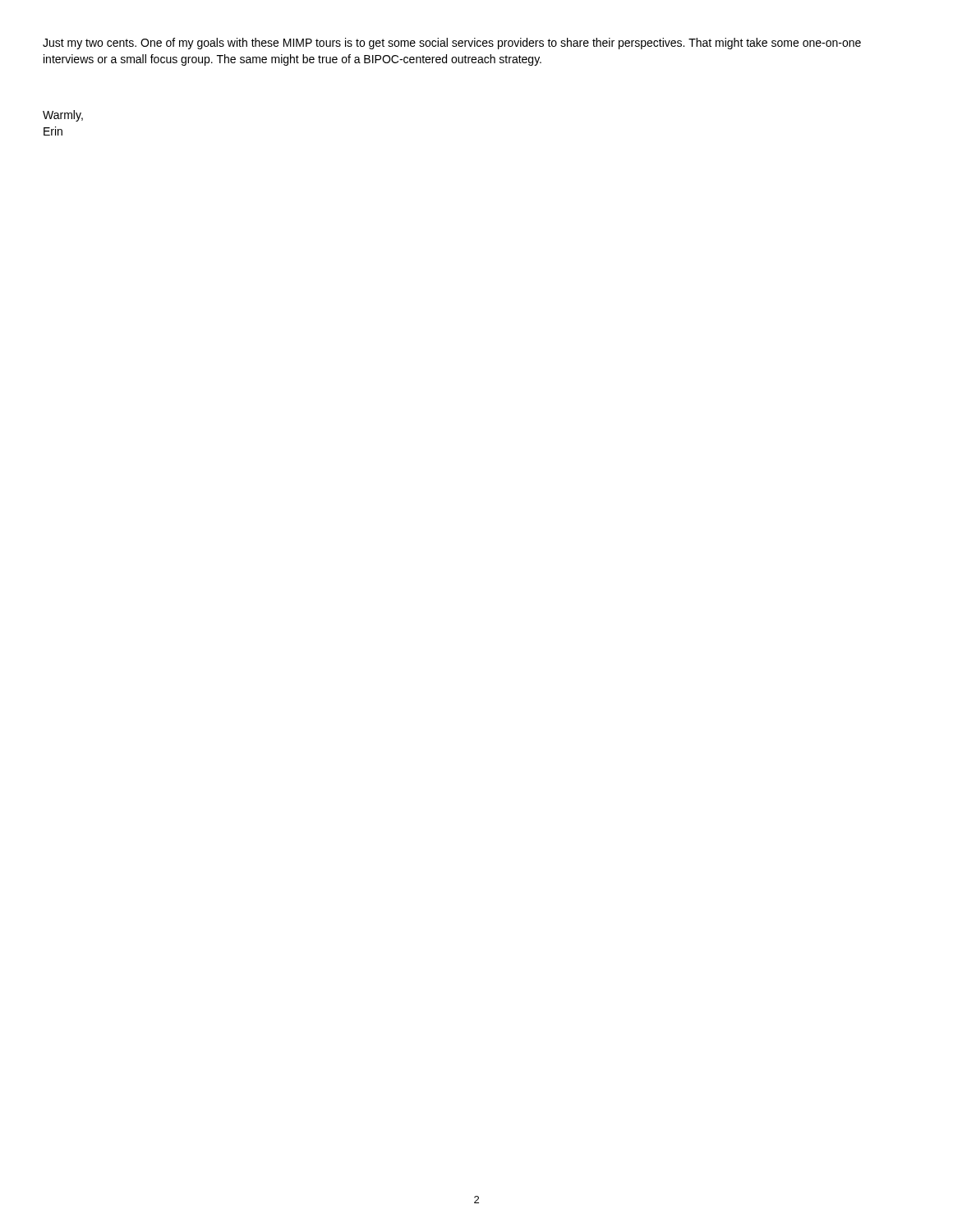
Task: Locate the text with the text "Warmly, Erin"
Action: (63, 123)
